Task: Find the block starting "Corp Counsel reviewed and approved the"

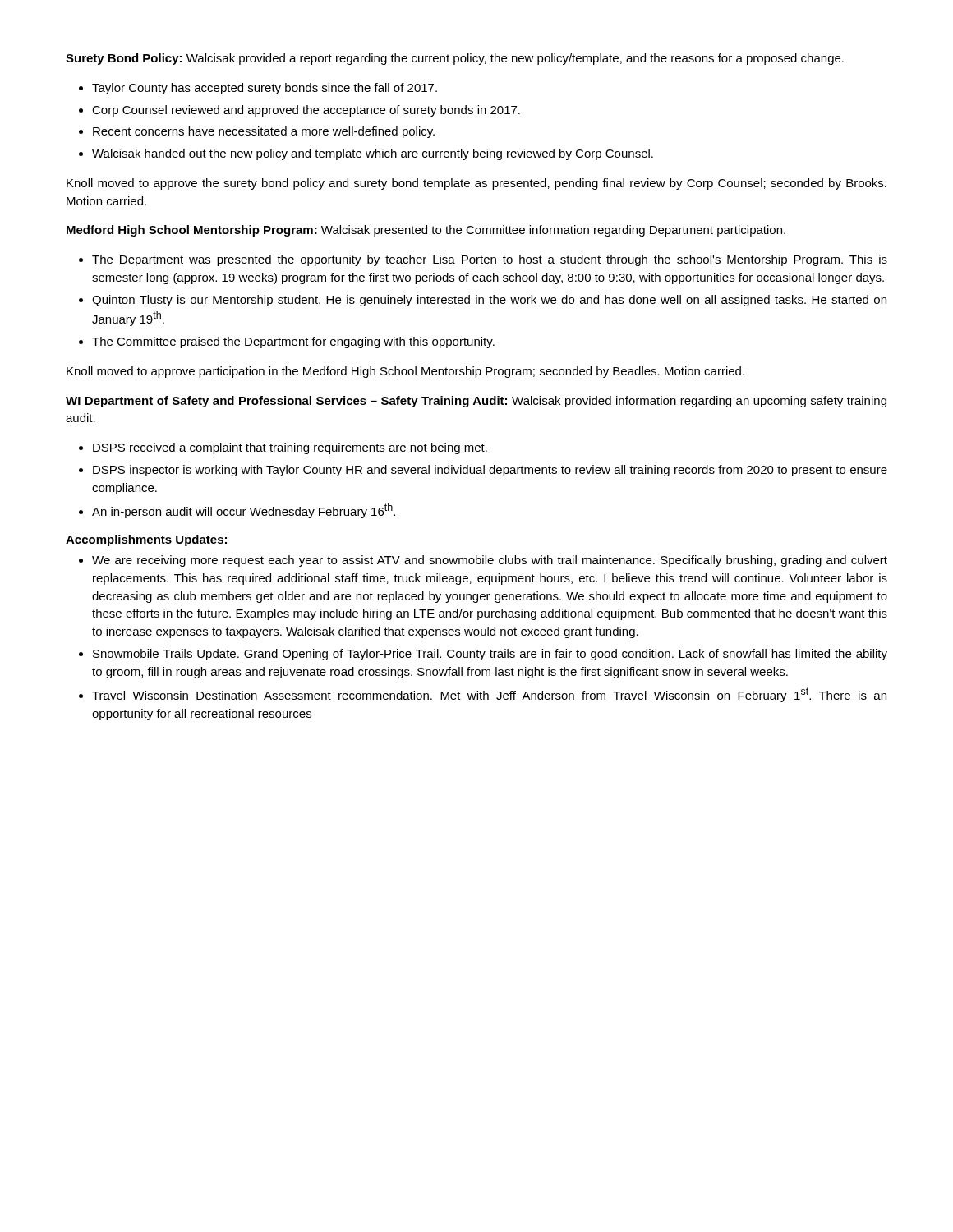Action: (x=306, y=109)
